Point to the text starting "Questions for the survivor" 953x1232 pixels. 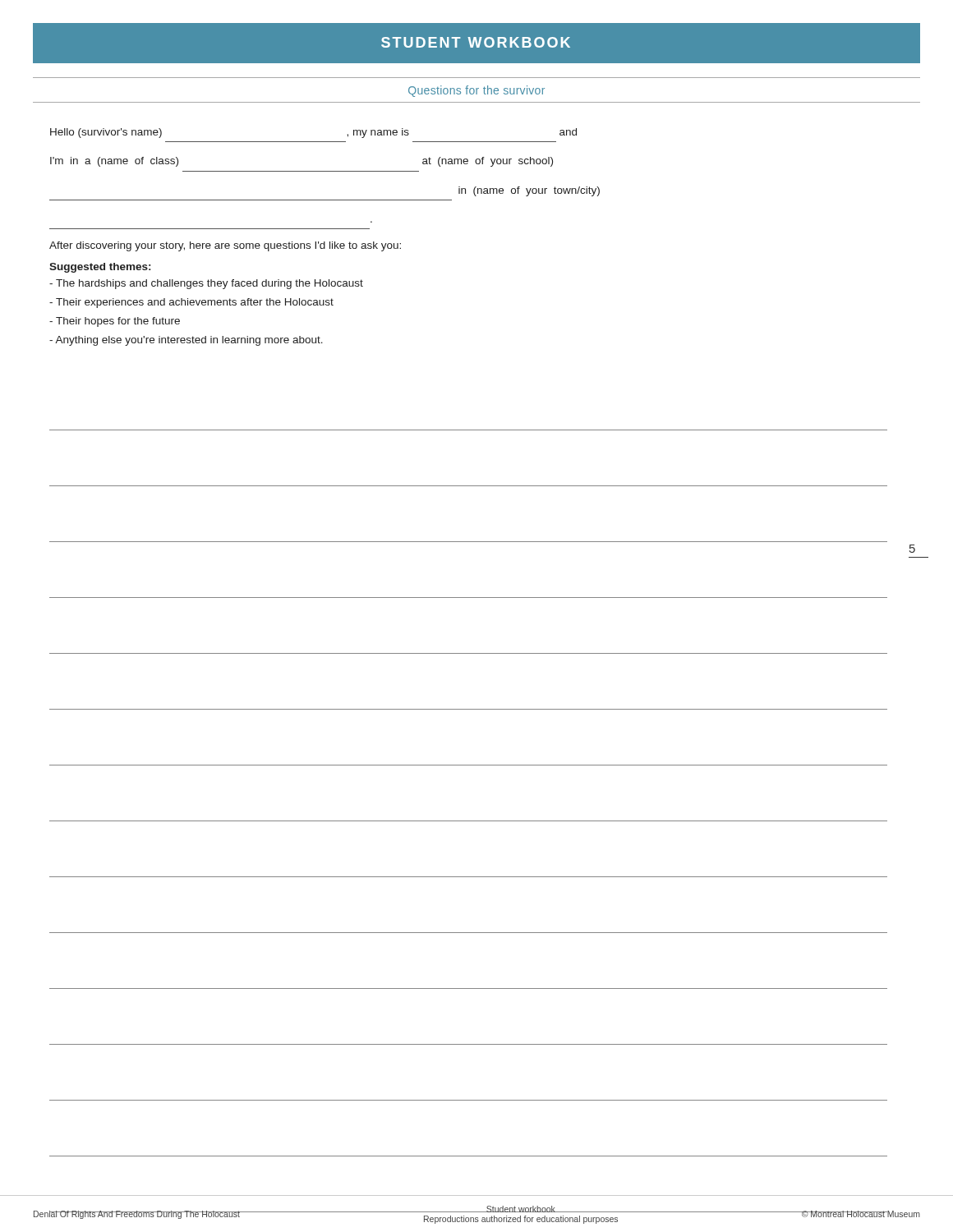476,90
